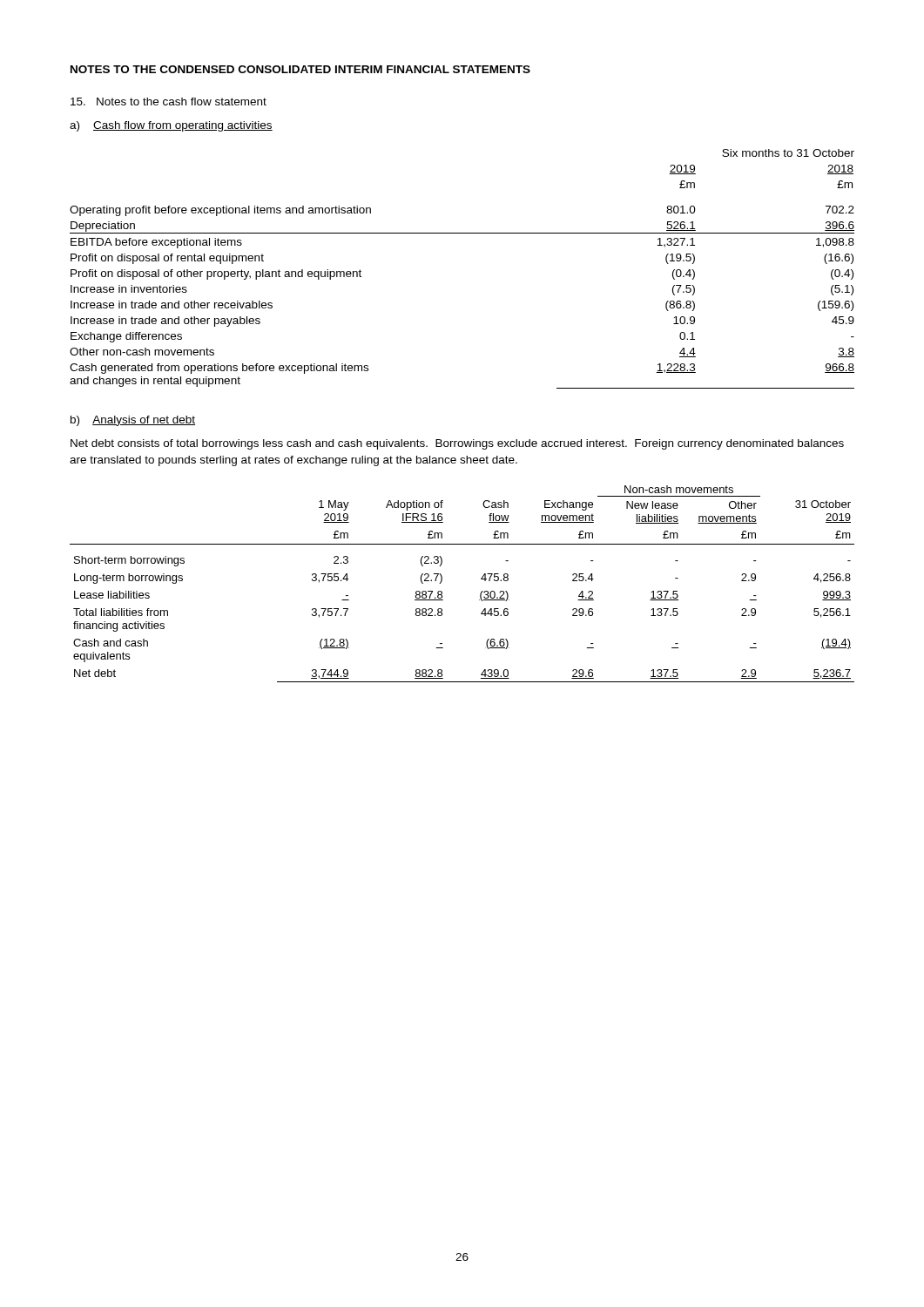Select the block starting "b) Analysis of net debt"
This screenshot has width=924, height=1307.
[132, 419]
